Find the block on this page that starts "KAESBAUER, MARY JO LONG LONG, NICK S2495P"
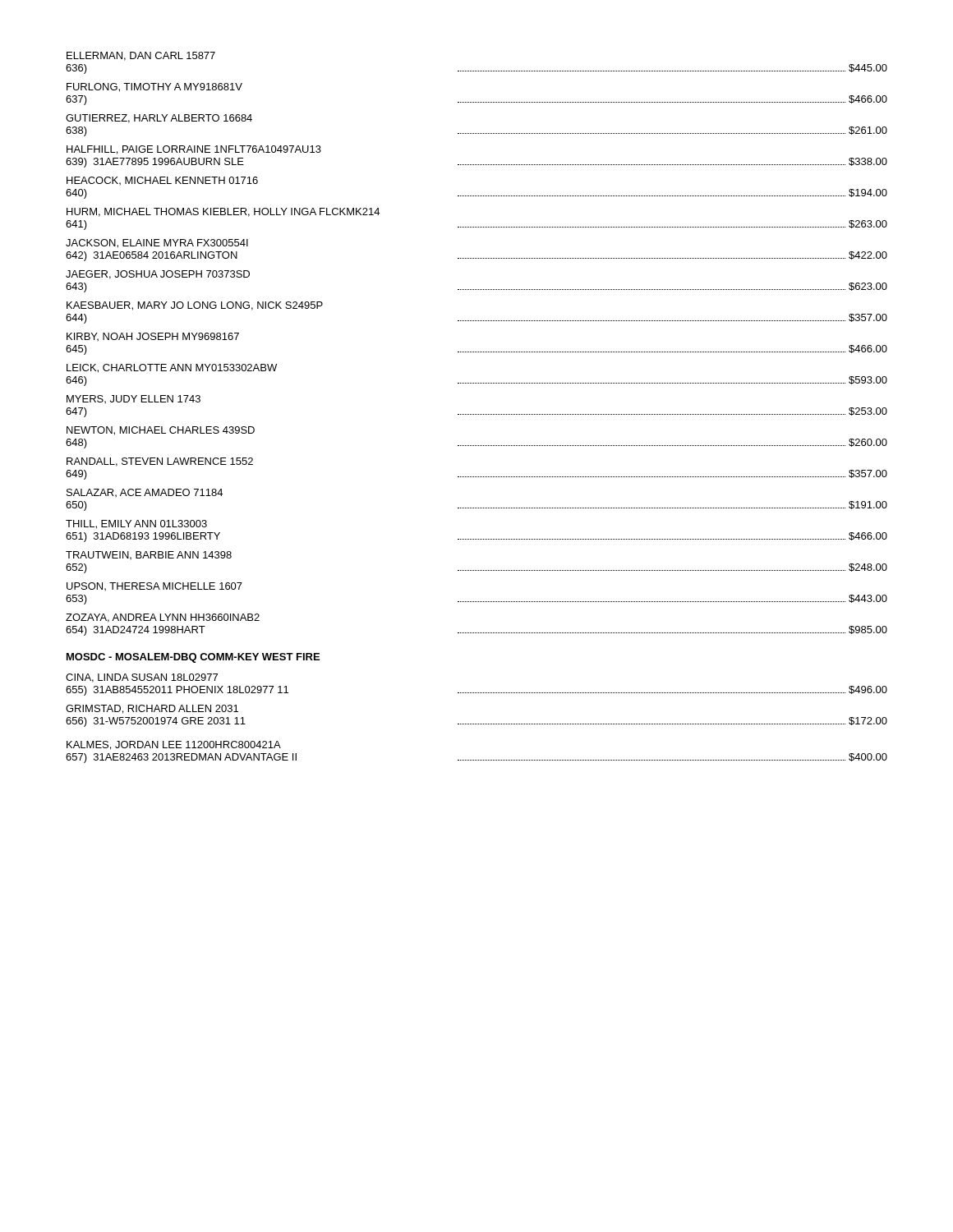953x1232 pixels. (x=476, y=311)
